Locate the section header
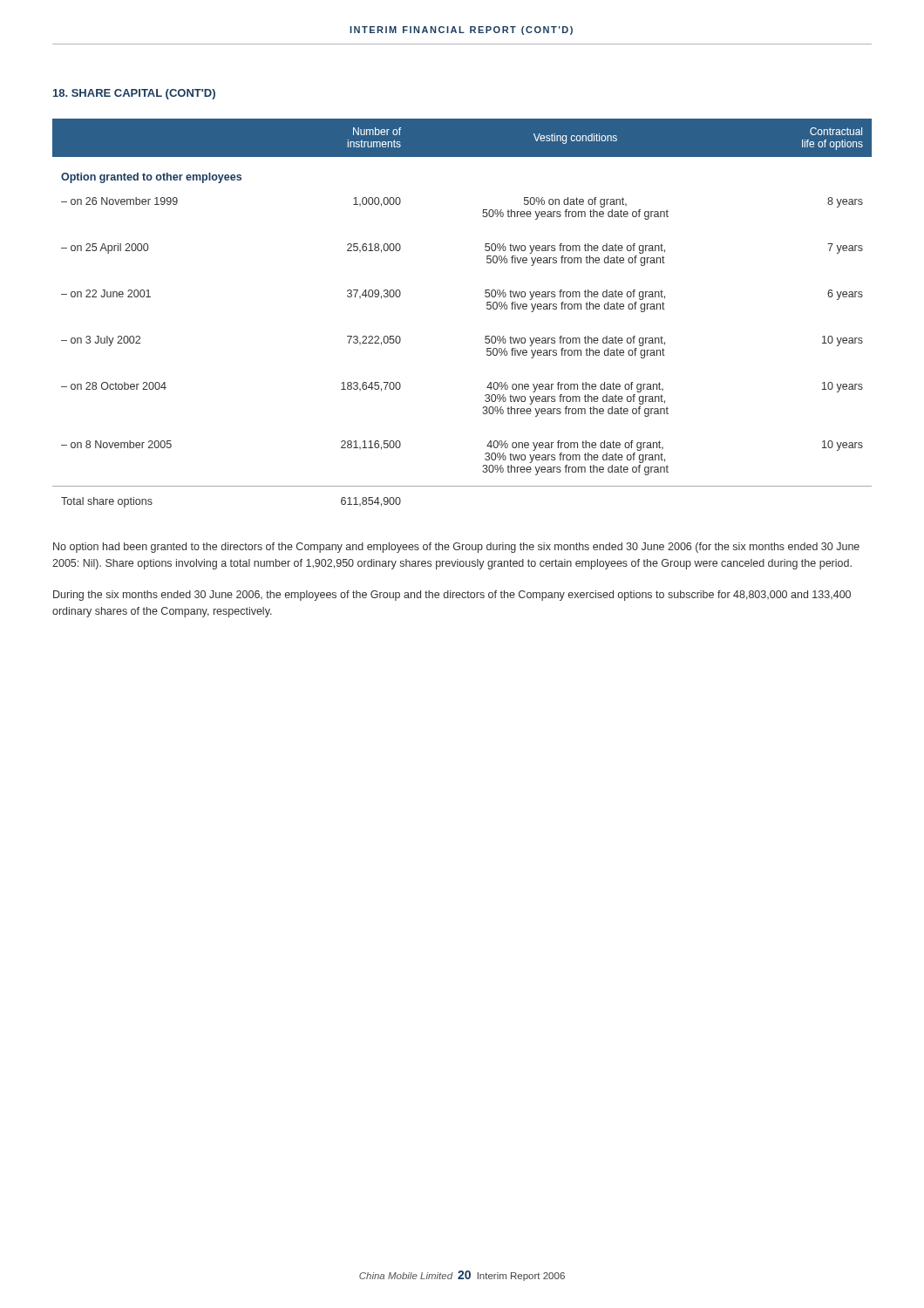The image size is (924, 1308). pos(134,93)
